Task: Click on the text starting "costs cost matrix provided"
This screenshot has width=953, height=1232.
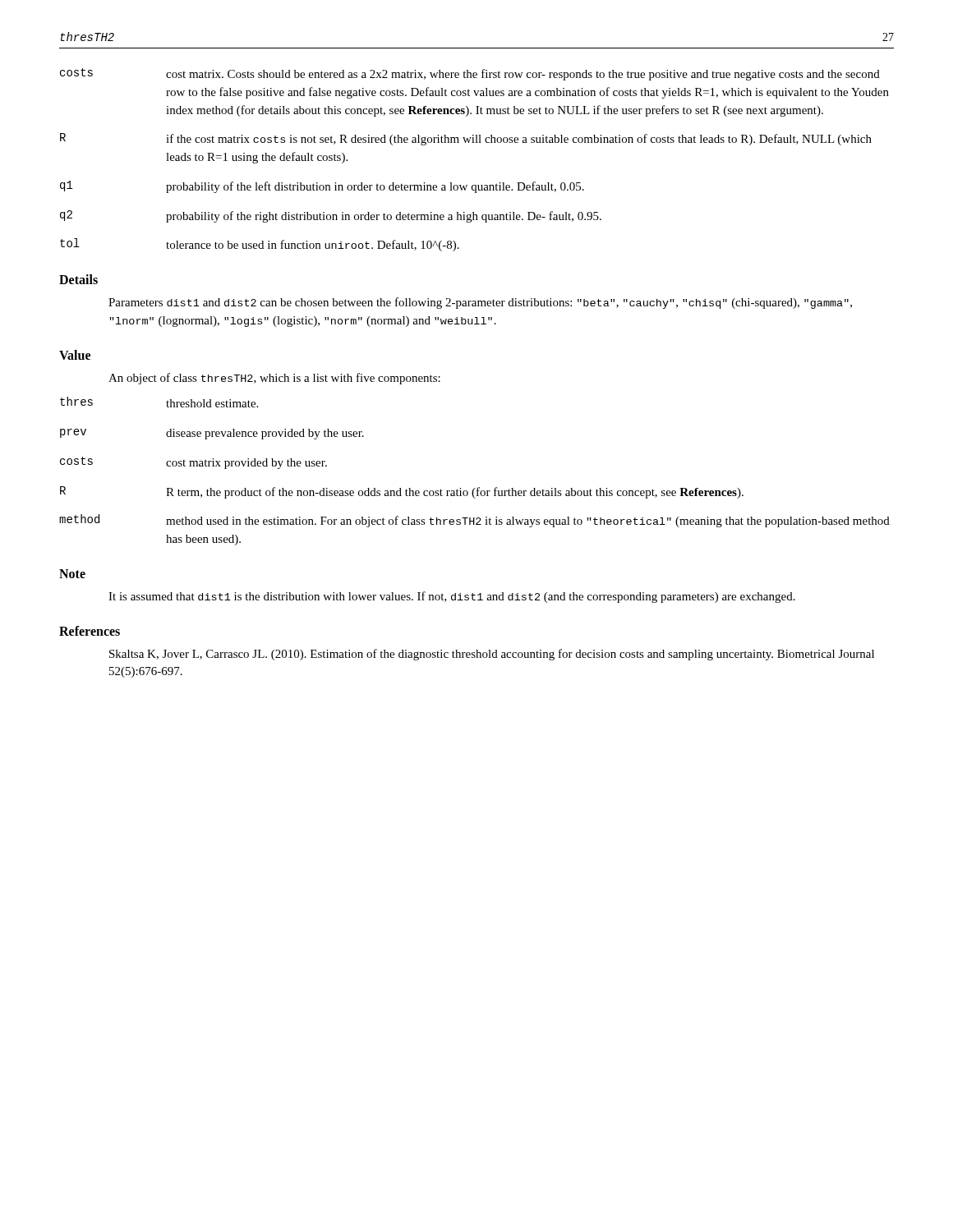Action: coord(193,463)
